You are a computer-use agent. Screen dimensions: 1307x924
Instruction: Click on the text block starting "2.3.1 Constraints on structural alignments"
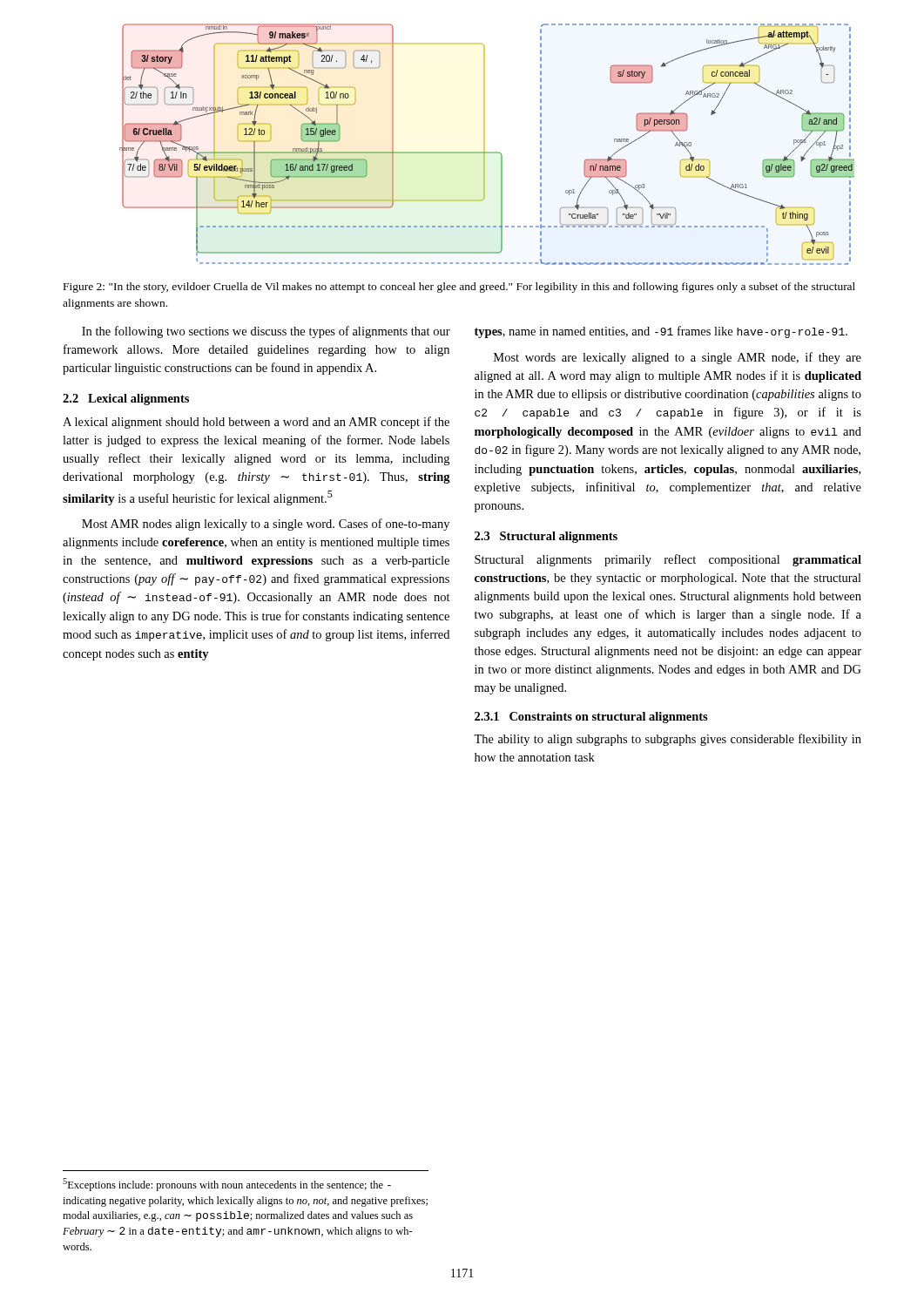(591, 717)
